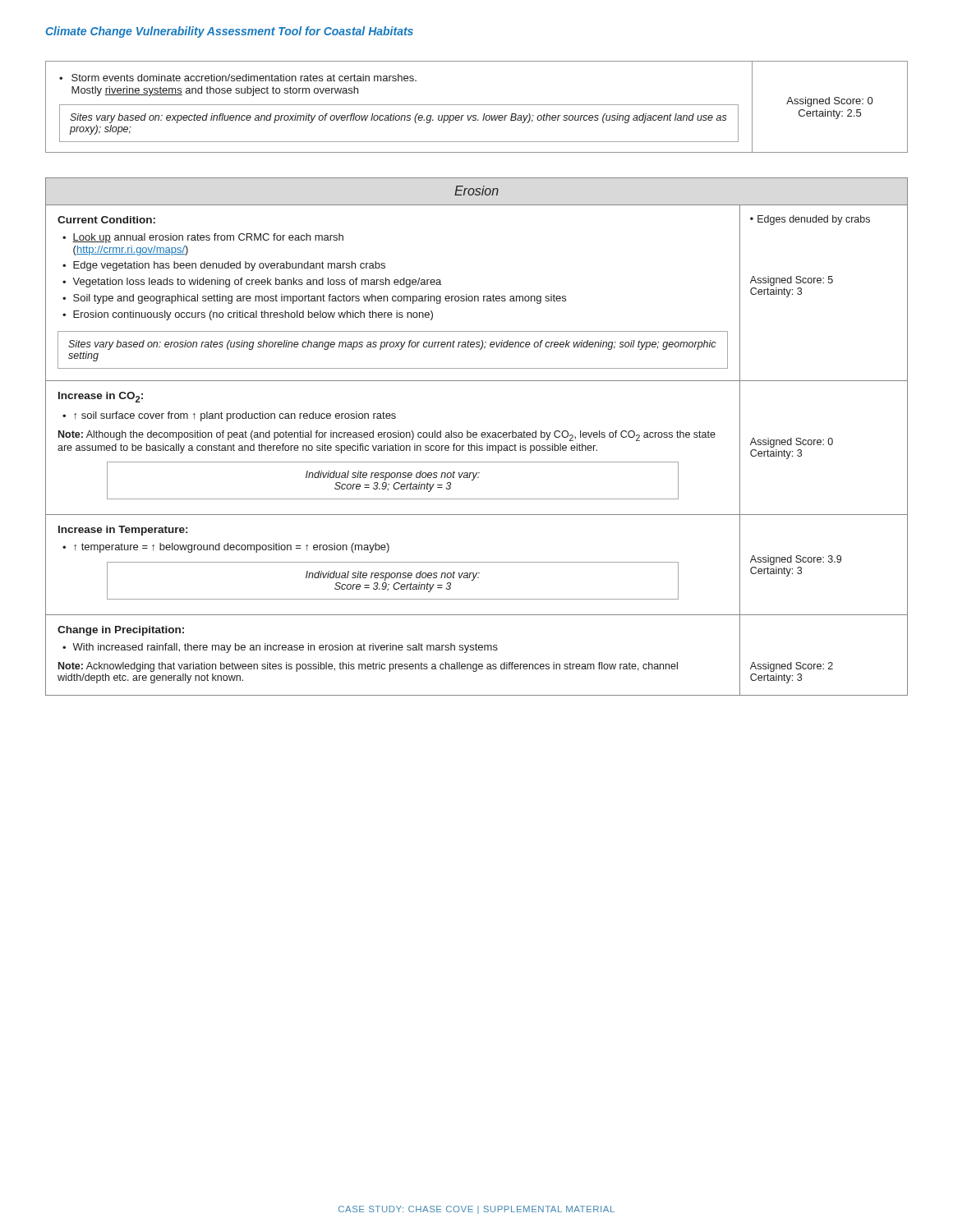953x1232 pixels.
Task: Where does it say "Increase in Temperature:"?
Action: point(123,530)
